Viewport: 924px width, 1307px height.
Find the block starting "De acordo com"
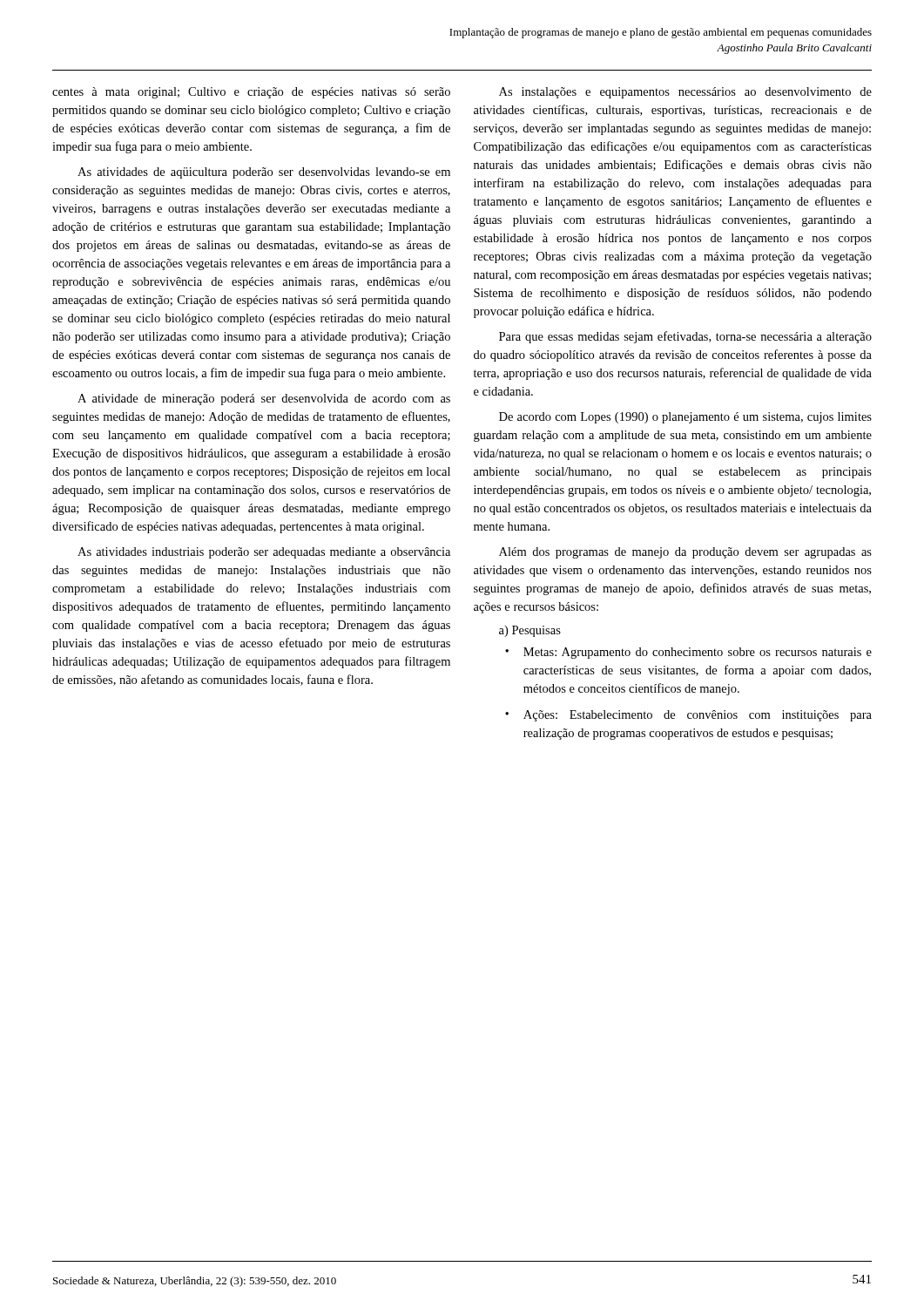(x=673, y=472)
